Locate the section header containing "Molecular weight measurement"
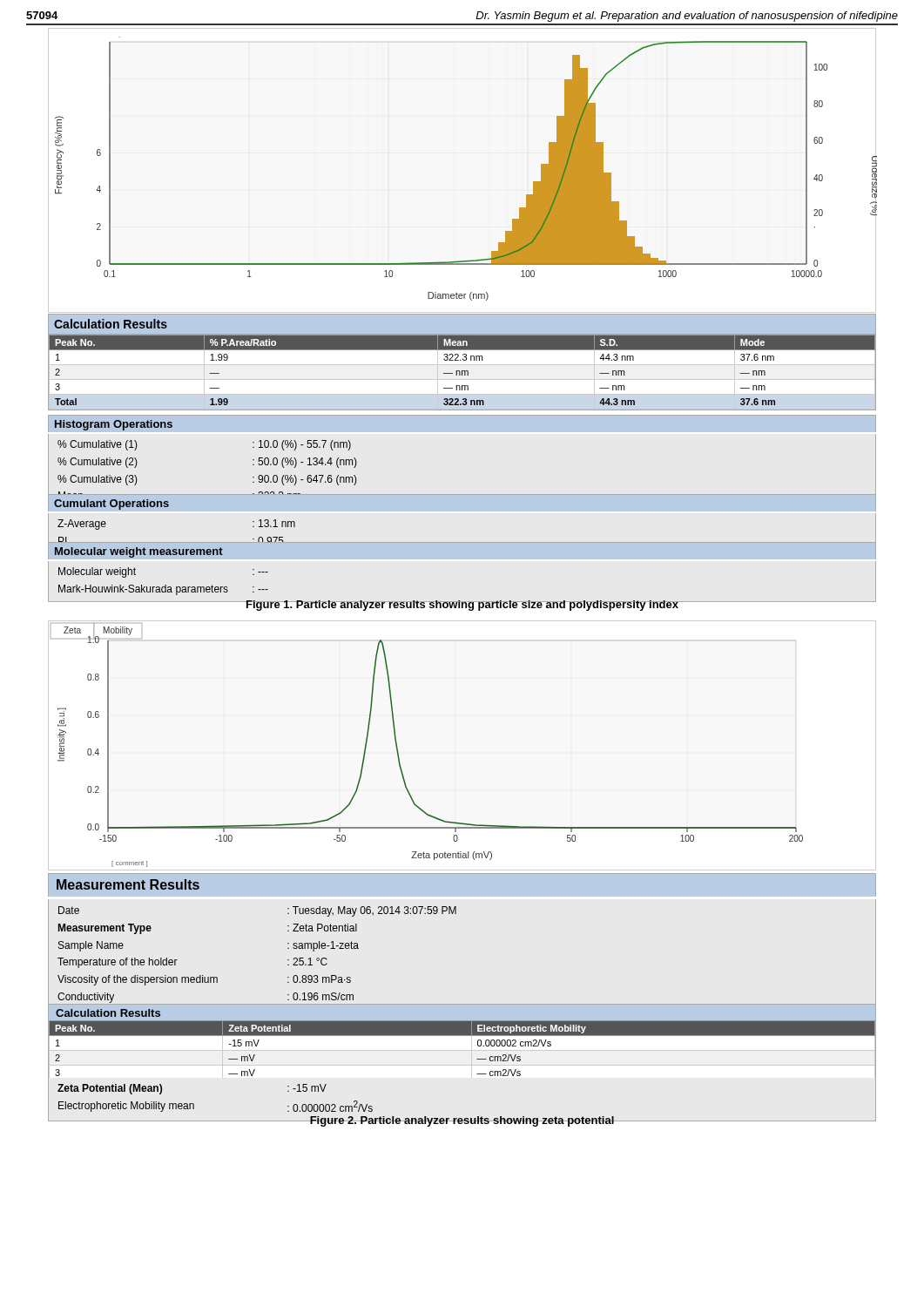 (x=138, y=551)
